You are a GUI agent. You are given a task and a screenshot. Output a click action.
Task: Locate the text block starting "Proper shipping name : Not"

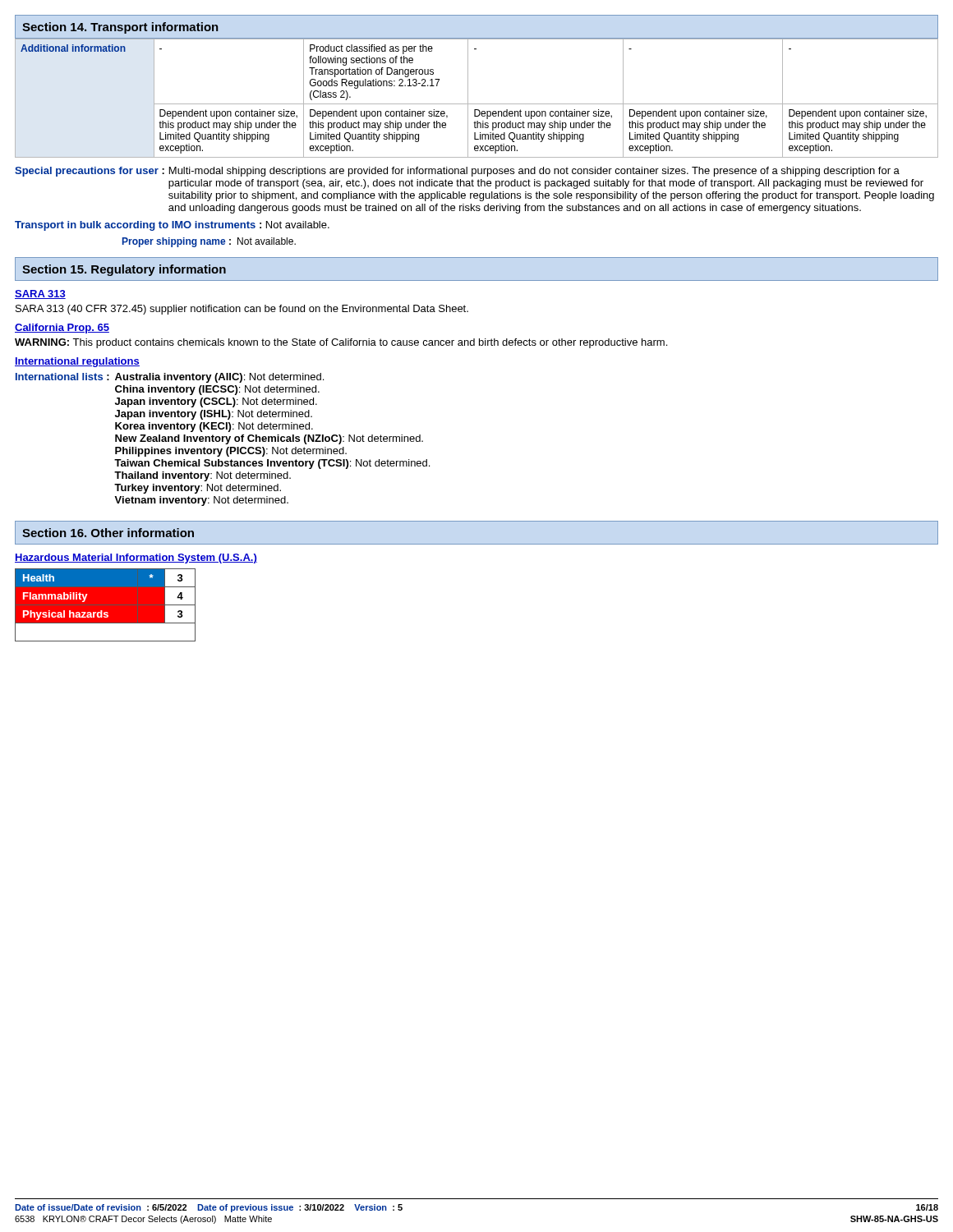[x=156, y=241]
